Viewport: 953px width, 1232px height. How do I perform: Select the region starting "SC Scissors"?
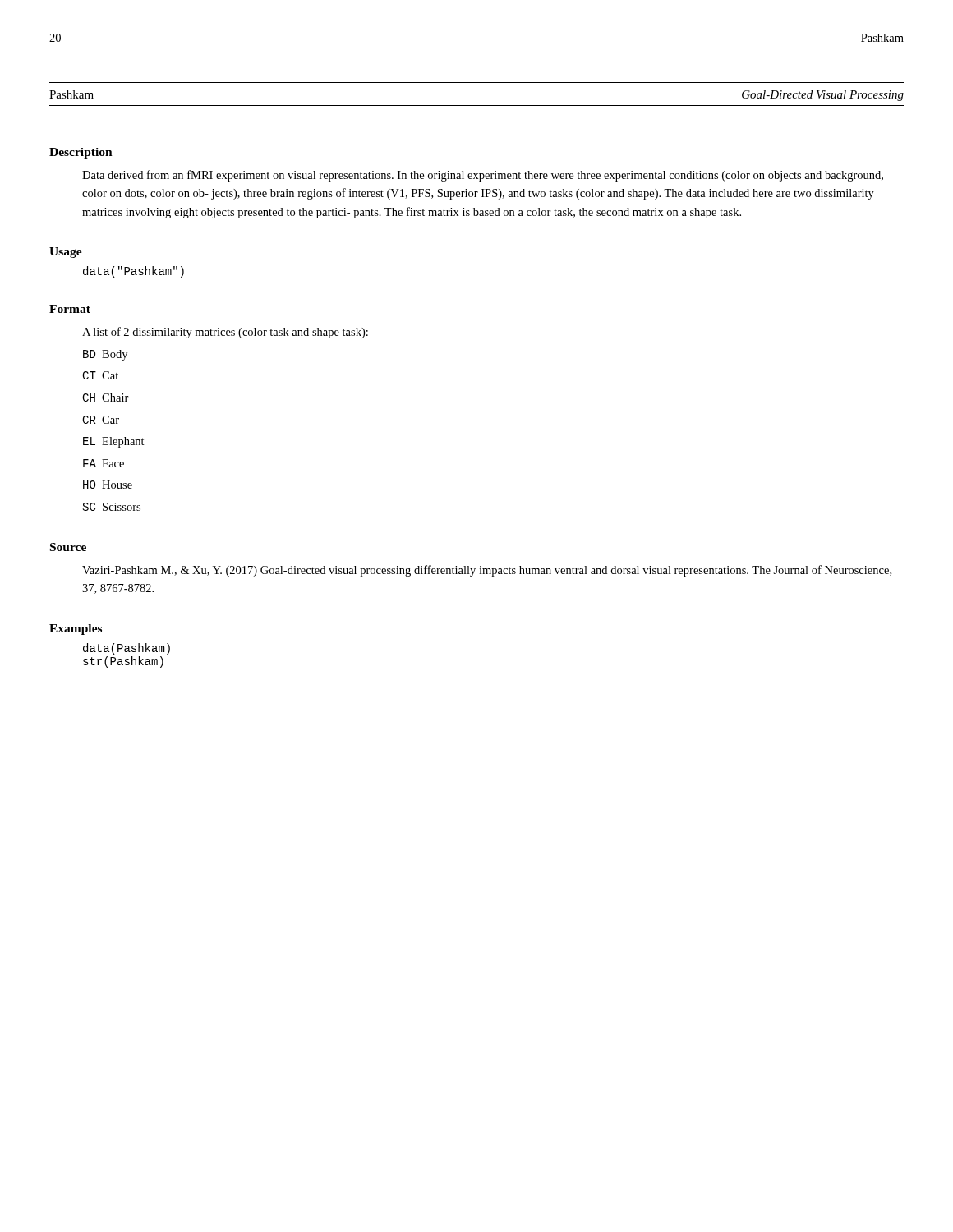pos(112,507)
